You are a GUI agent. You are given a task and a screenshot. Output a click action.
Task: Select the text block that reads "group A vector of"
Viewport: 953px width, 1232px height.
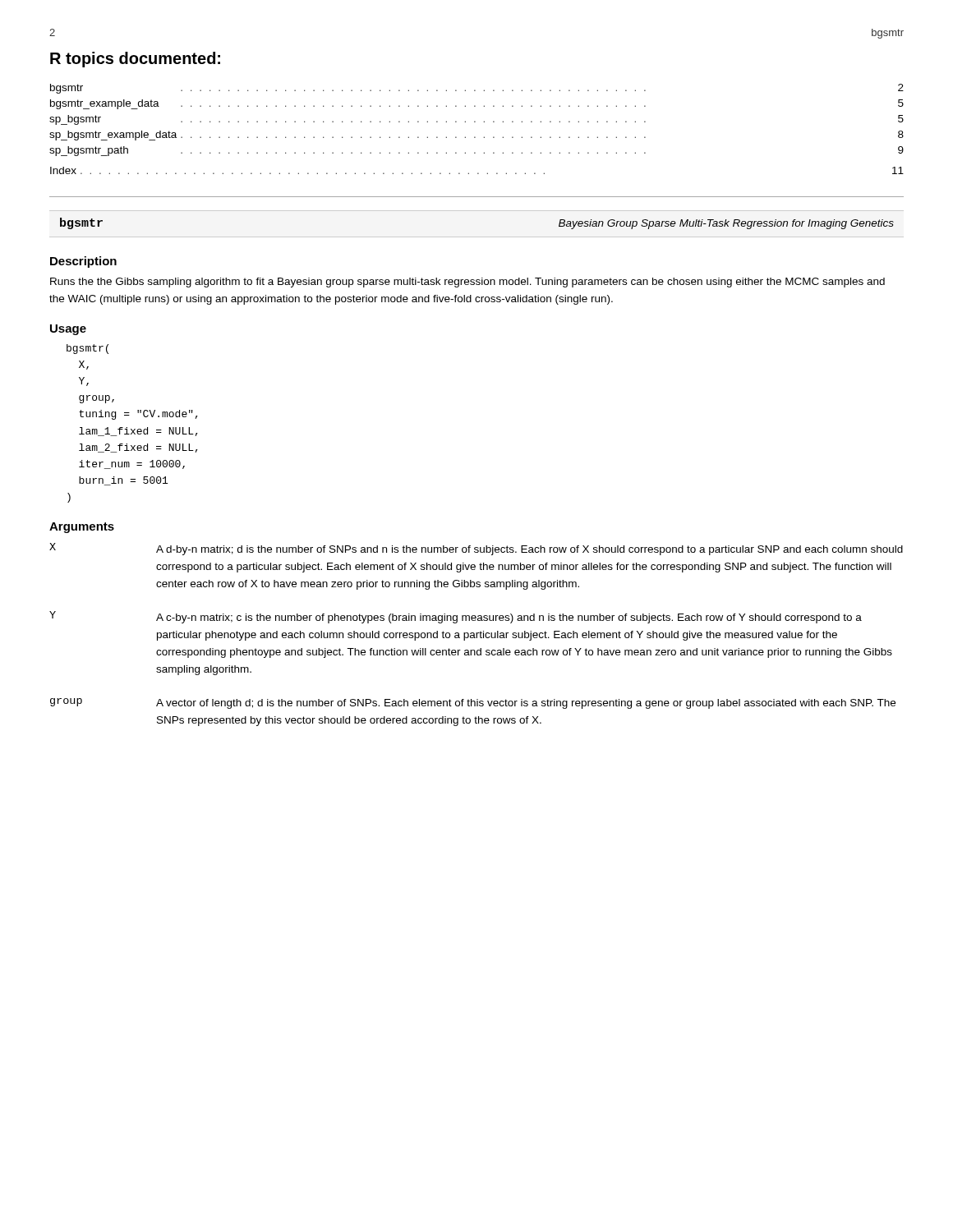point(476,716)
